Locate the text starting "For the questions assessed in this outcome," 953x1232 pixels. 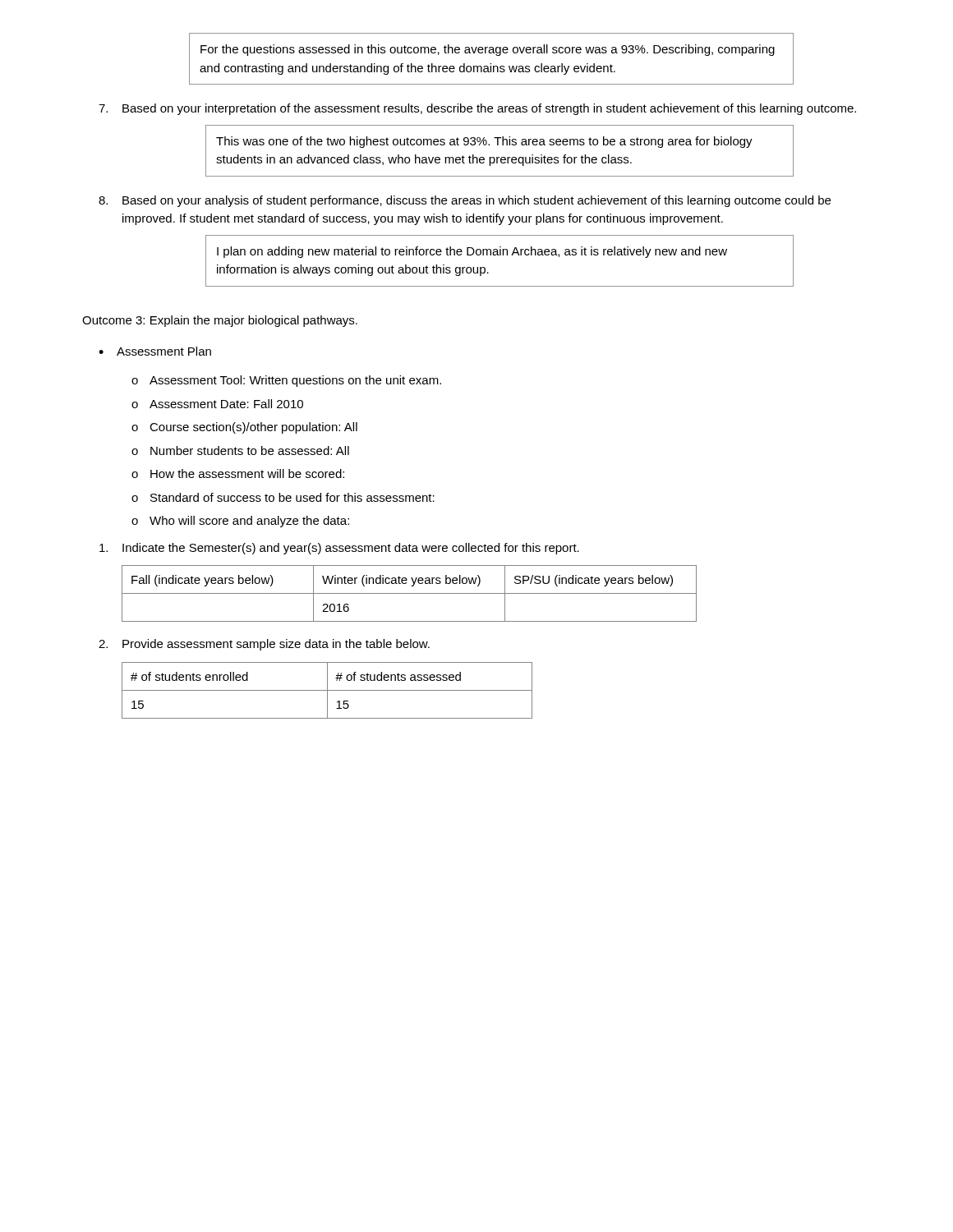click(487, 58)
